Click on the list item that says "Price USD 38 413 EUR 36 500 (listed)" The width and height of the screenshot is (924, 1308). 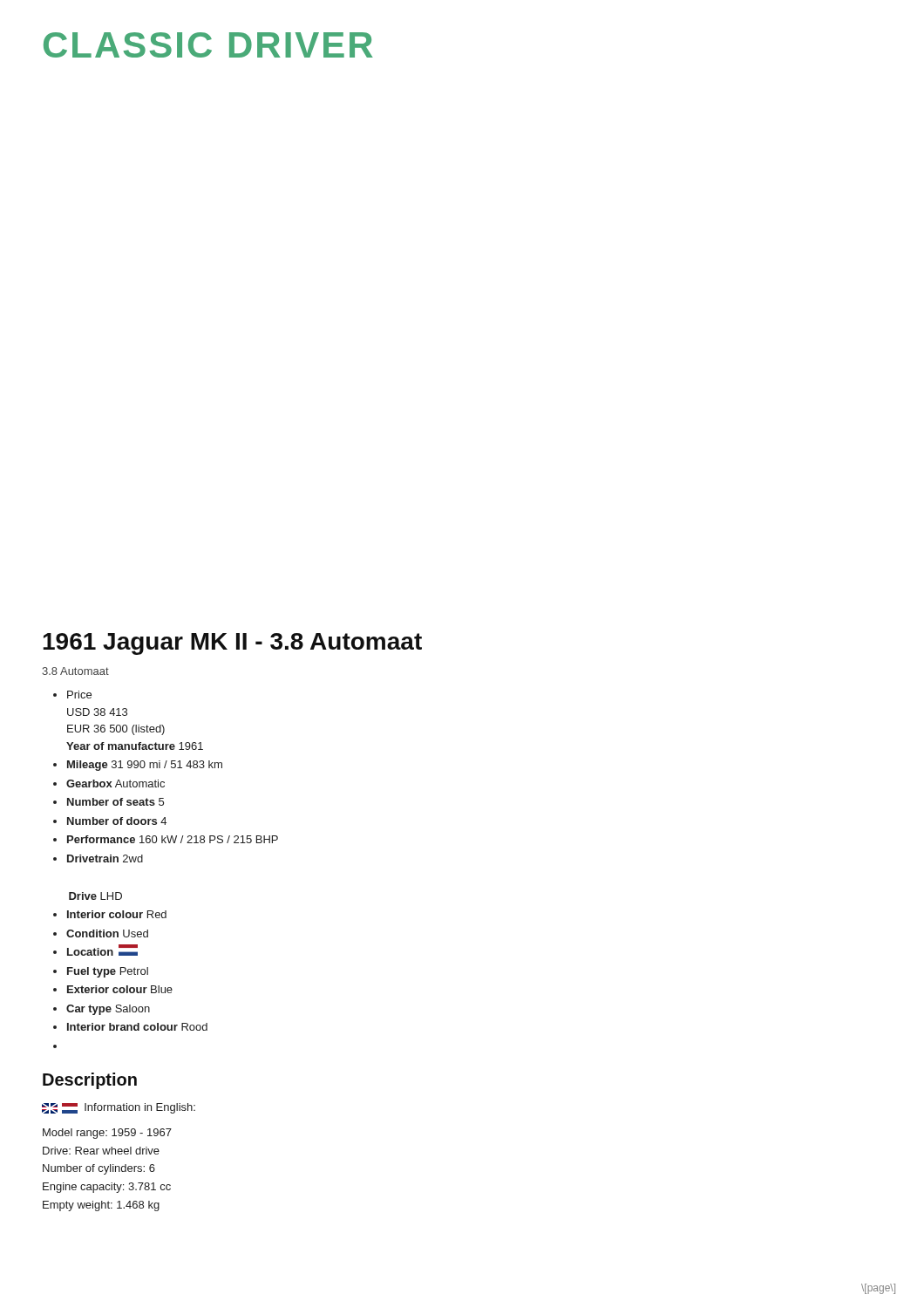tap(135, 720)
